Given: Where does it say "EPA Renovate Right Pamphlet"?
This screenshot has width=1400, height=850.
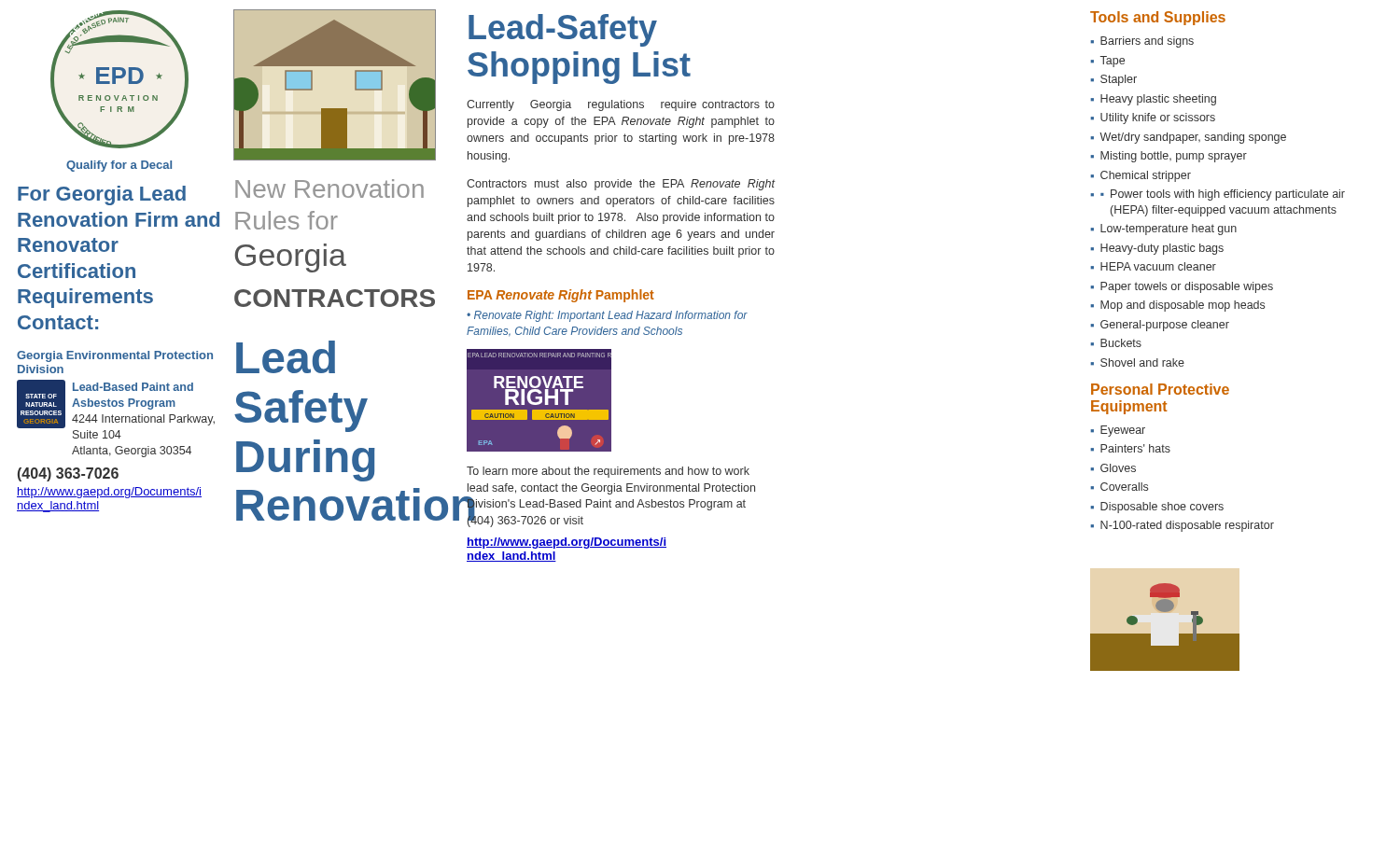Looking at the screenshot, I should point(560,295).
